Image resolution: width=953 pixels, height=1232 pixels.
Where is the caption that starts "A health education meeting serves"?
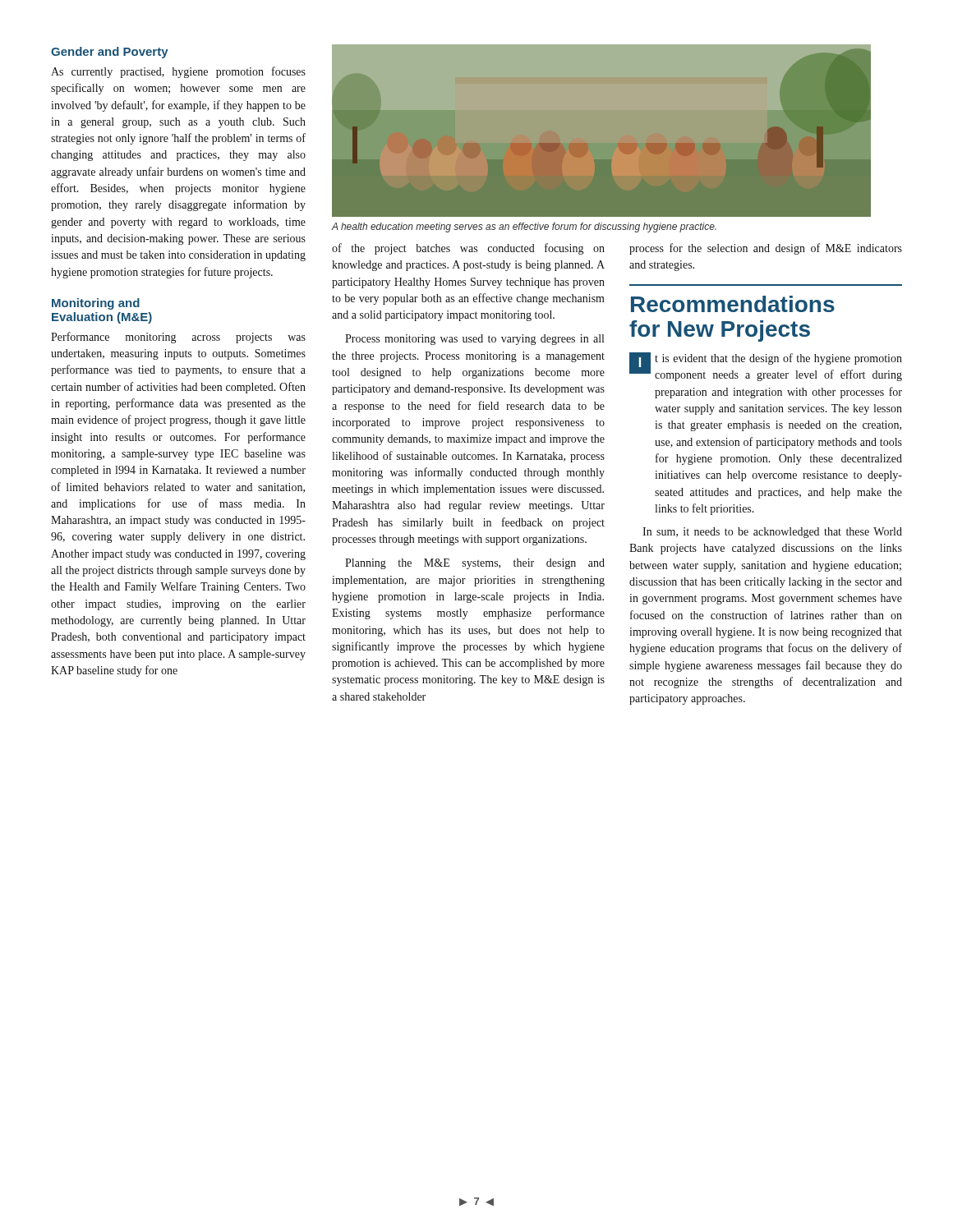(617, 227)
